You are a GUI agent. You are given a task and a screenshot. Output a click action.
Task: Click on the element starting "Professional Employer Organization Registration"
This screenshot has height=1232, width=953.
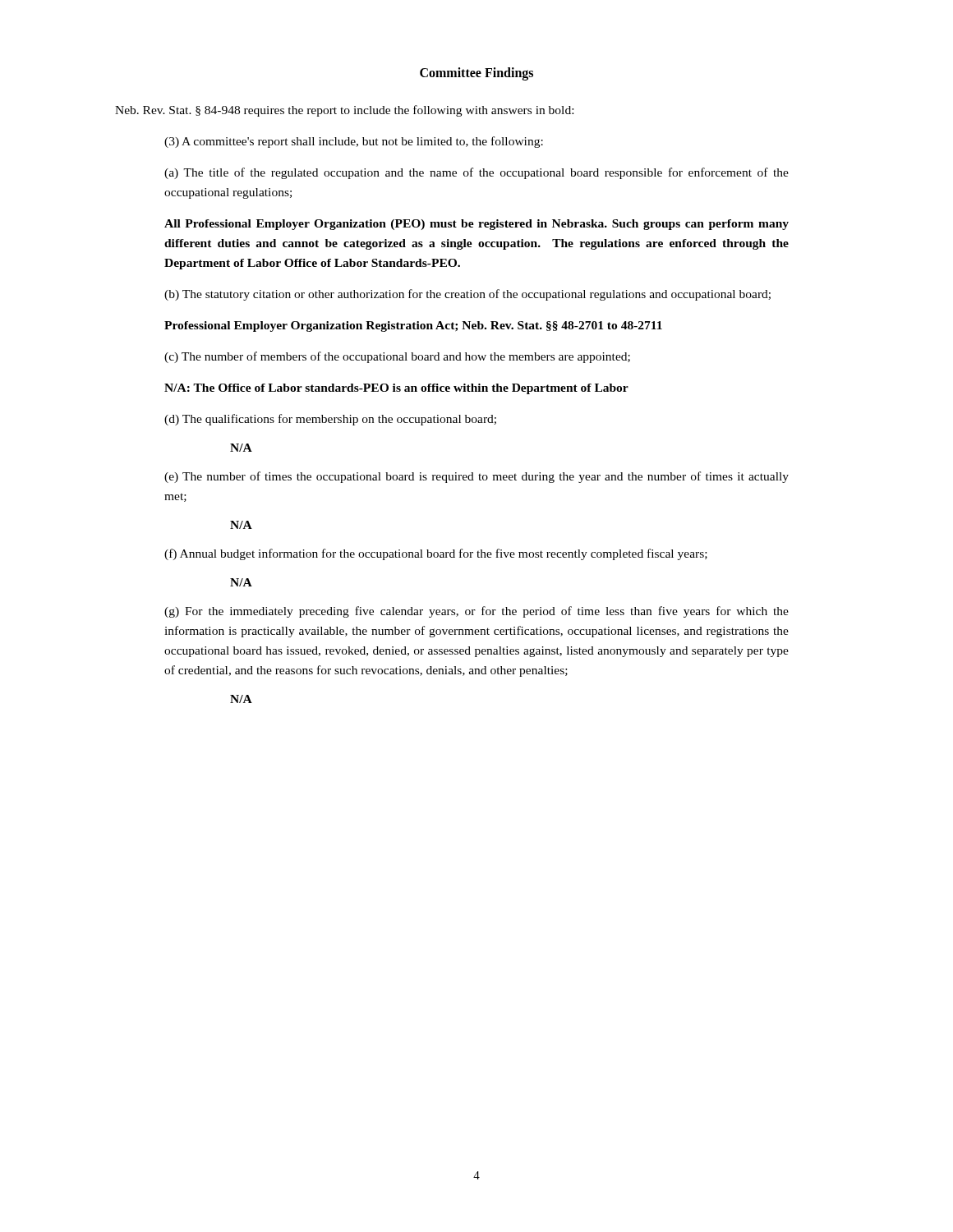(x=413, y=325)
